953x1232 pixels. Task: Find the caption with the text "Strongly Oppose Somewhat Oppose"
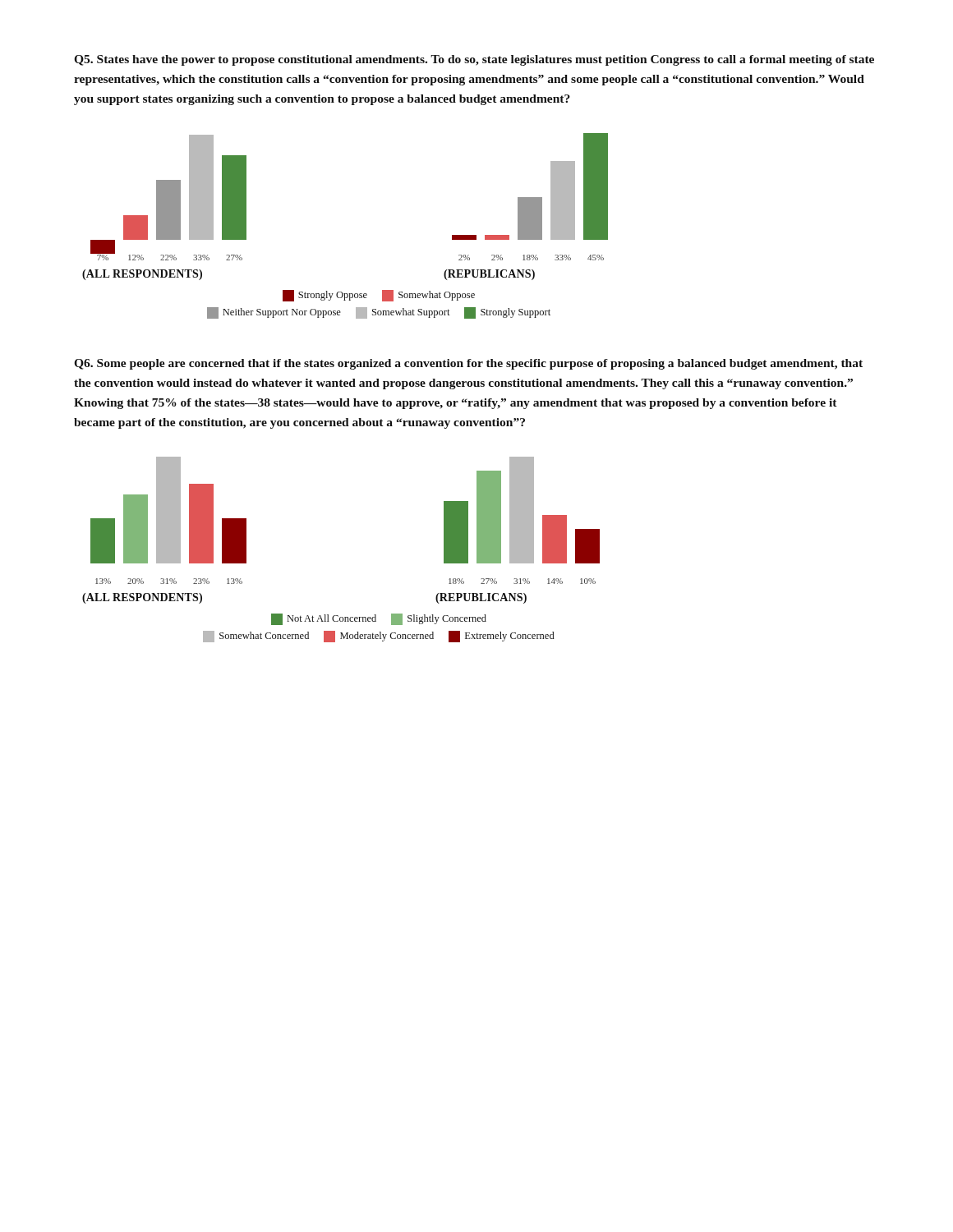coord(386,306)
